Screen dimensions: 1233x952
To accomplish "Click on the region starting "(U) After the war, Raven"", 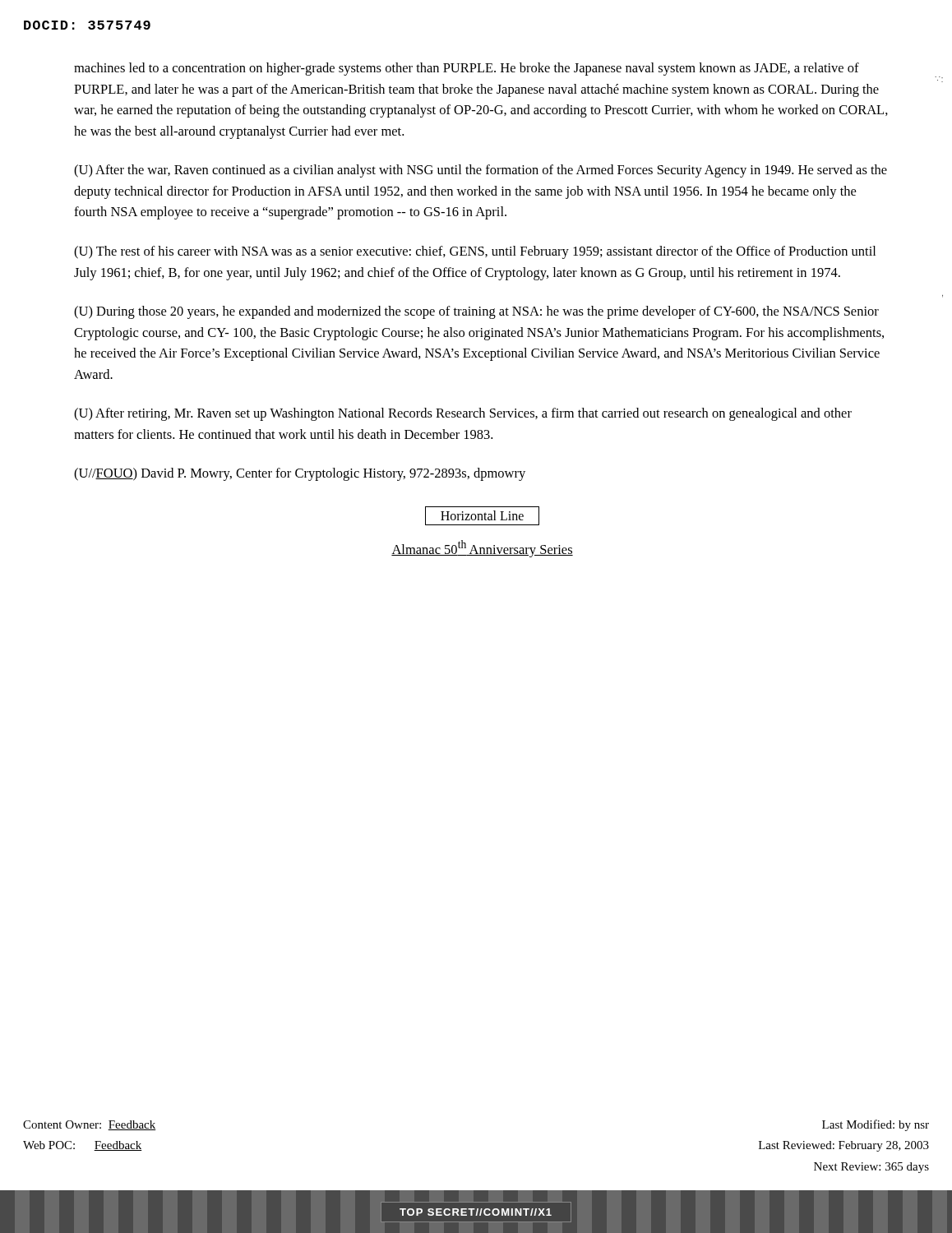I will [481, 191].
